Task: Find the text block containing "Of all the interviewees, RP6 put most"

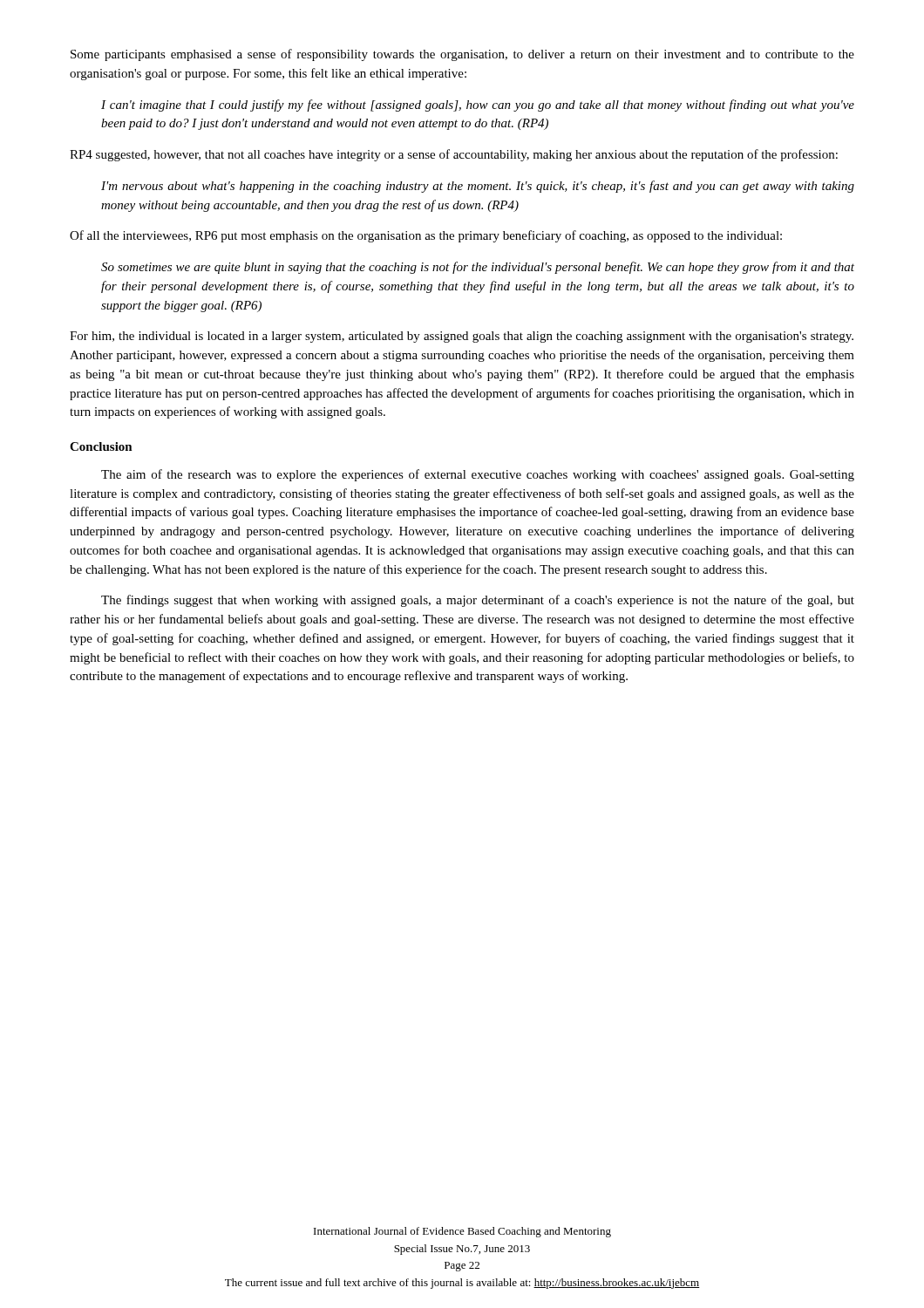Action: coord(462,236)
